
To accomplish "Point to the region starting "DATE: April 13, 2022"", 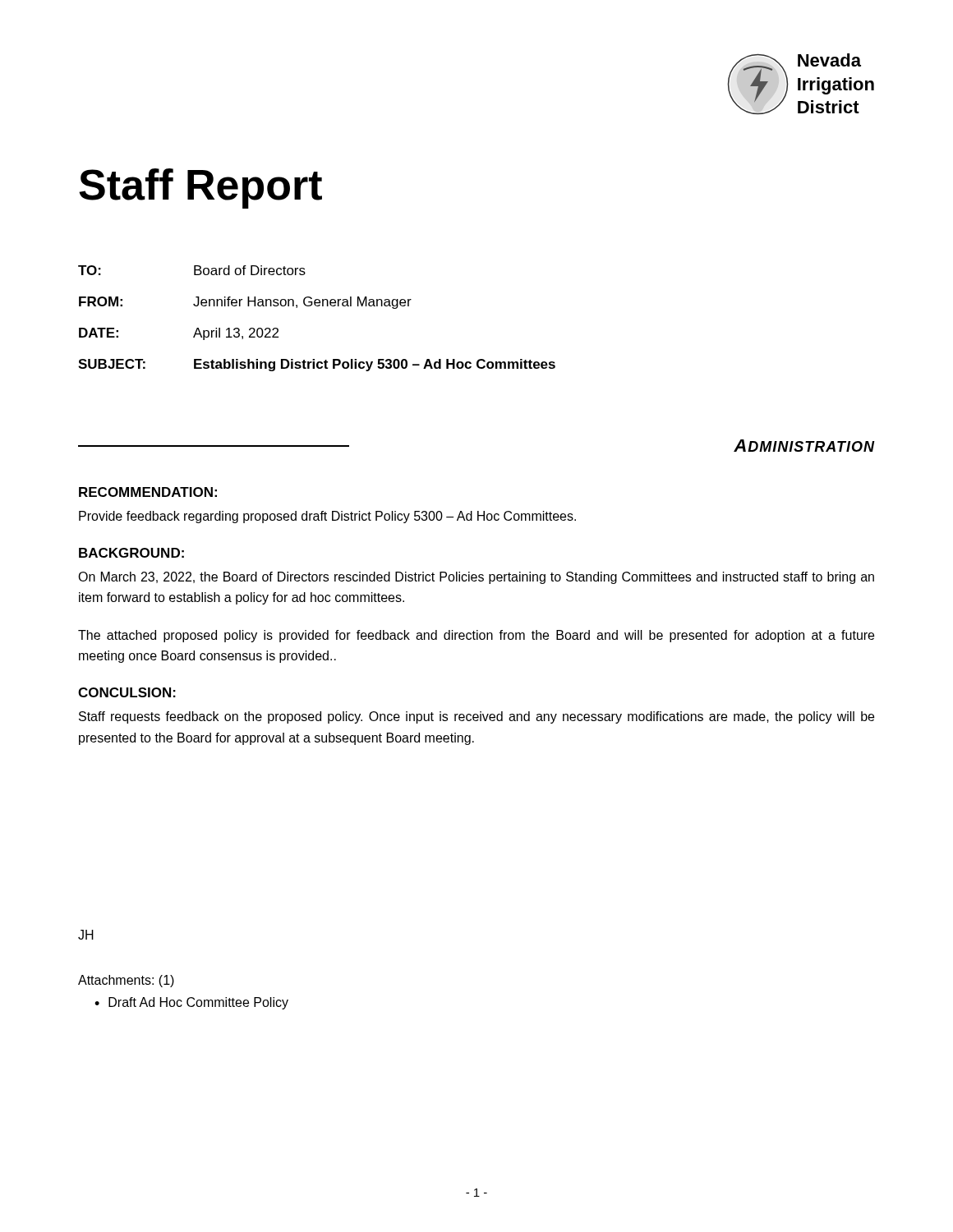I will coord(97,334).
